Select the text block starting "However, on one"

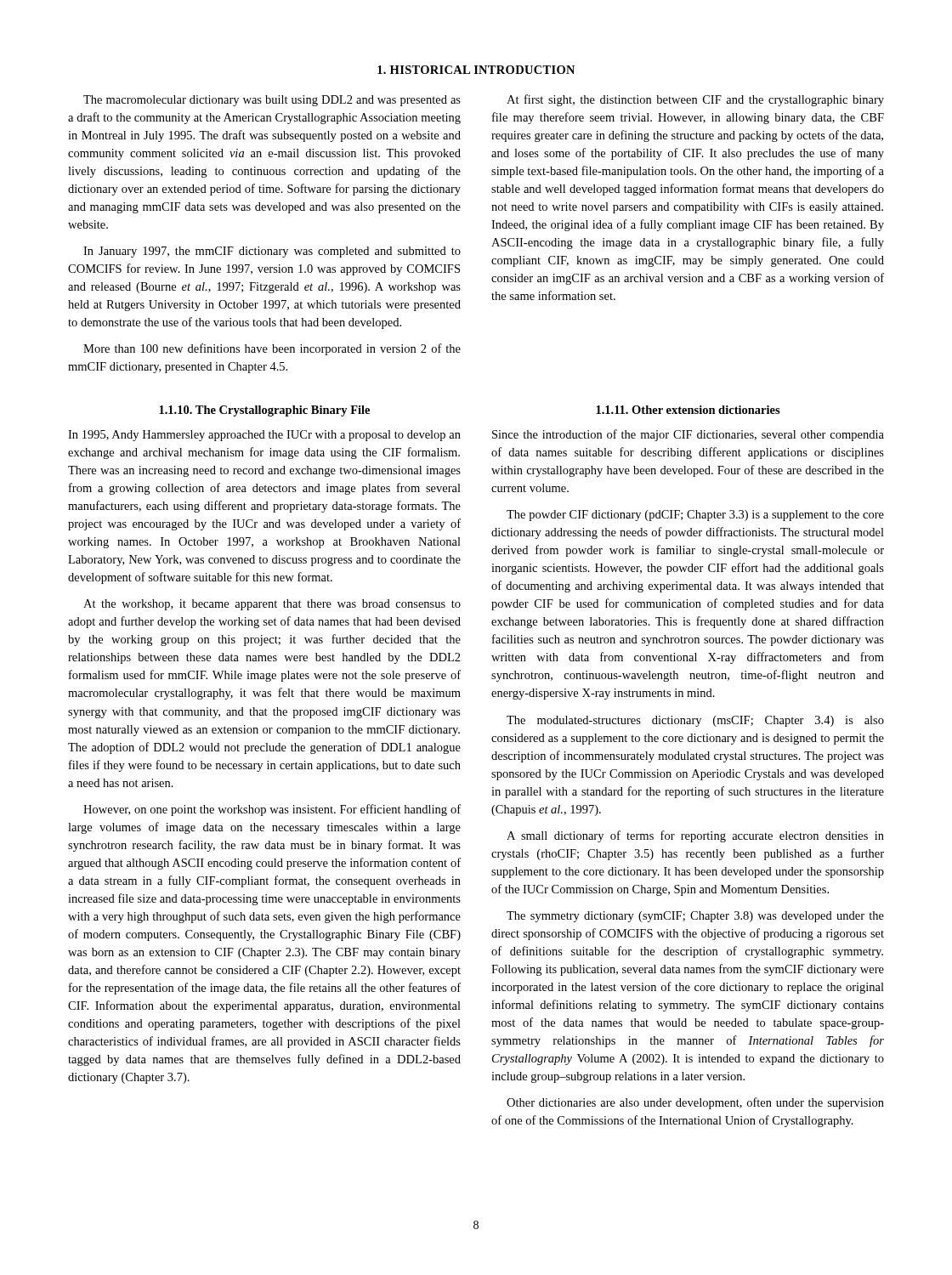point(264,943)
